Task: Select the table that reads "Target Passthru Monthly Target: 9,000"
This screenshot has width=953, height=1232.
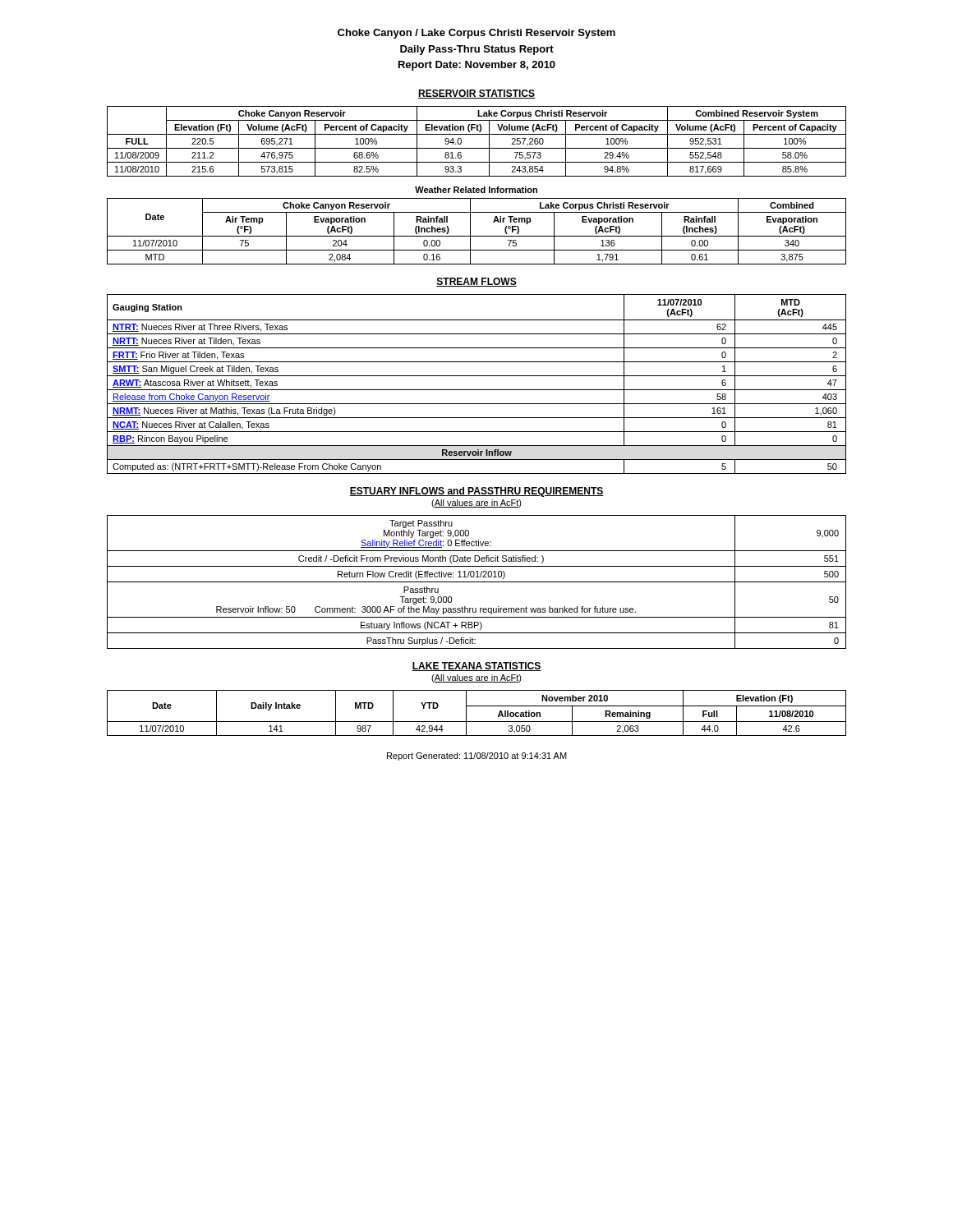Action: coord(476,582)
